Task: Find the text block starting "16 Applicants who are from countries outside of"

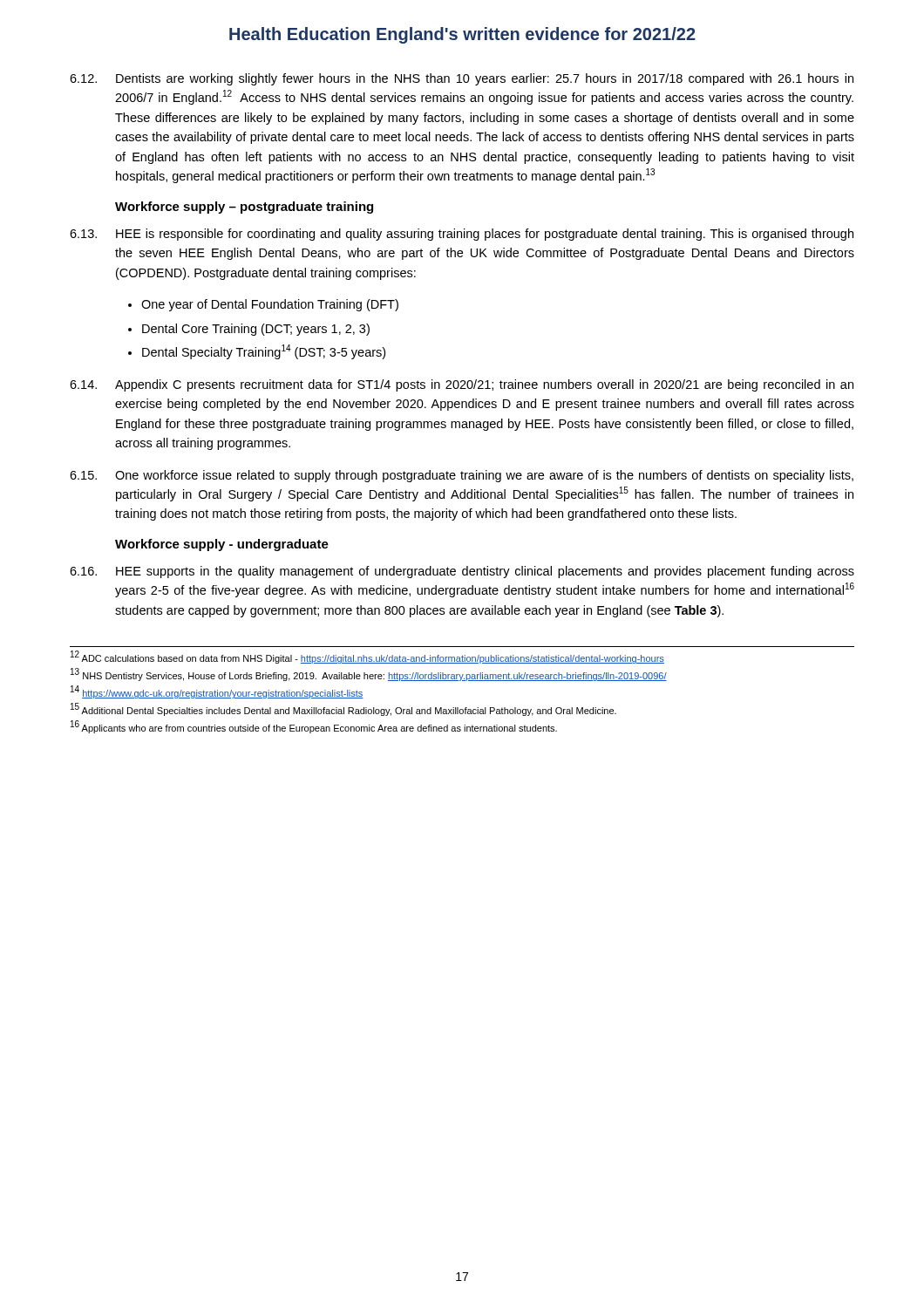Action: [314, 728]
